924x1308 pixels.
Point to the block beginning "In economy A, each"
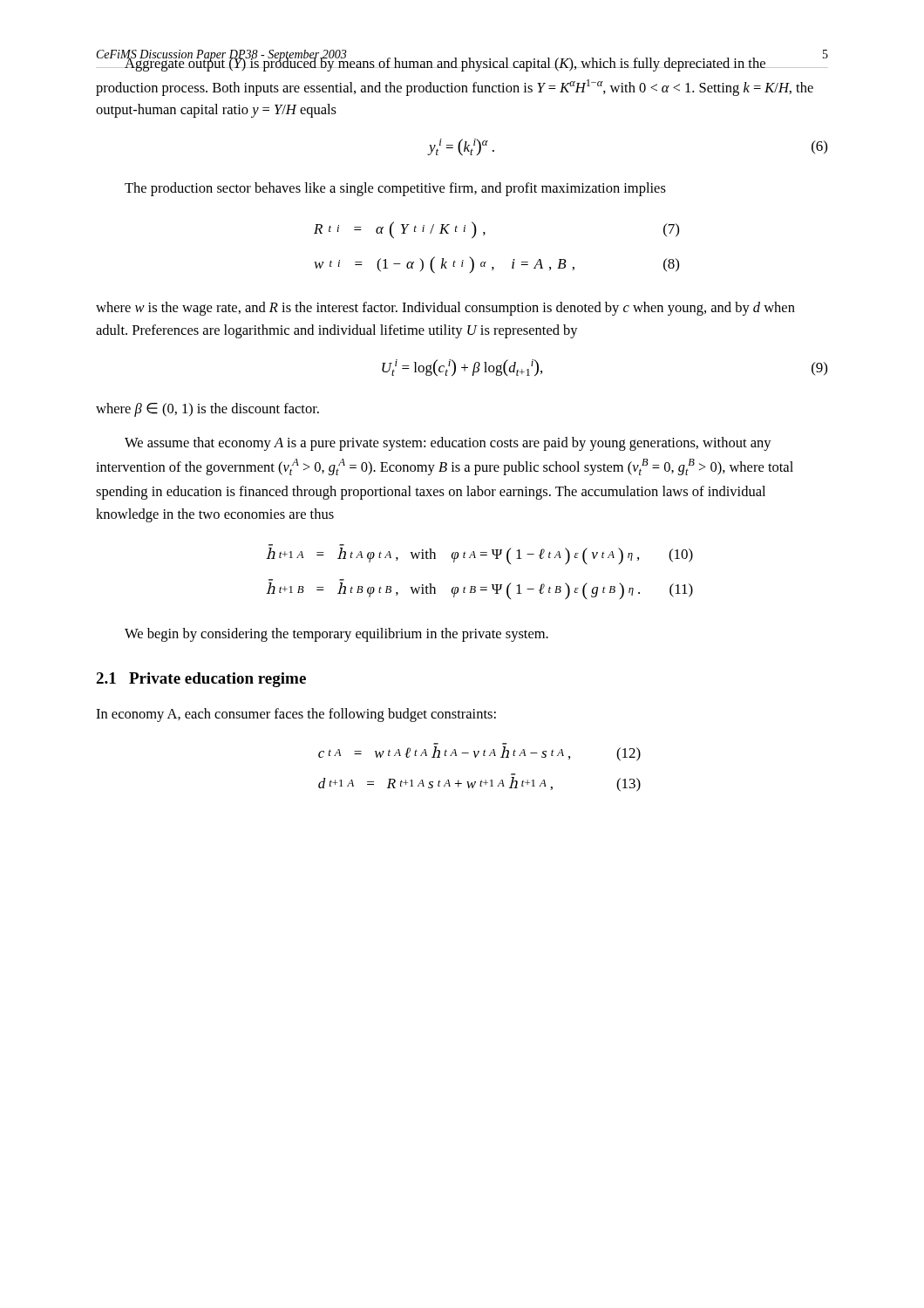tap(462, 714)
